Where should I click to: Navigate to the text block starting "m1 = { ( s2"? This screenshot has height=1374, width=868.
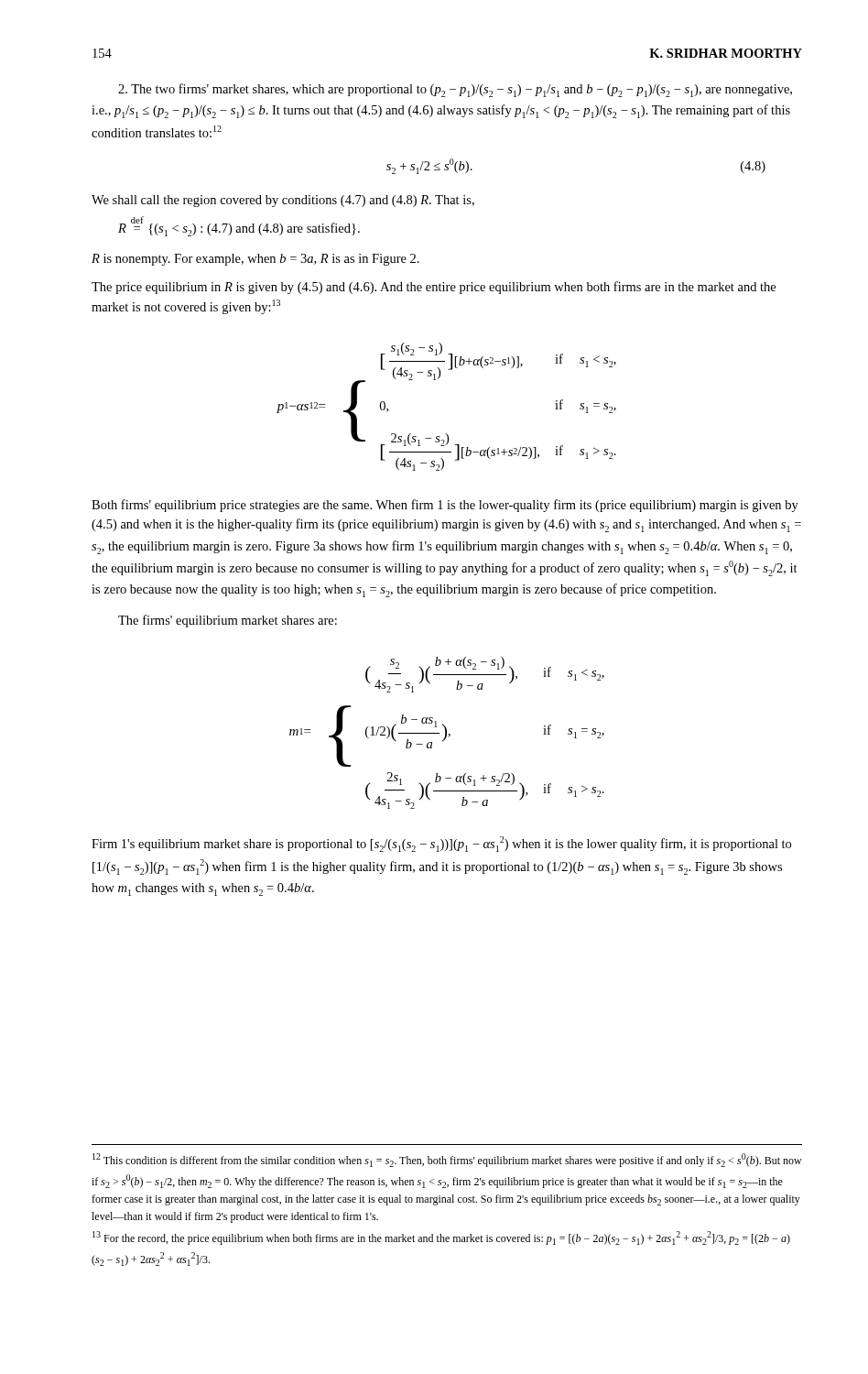point(447,732)
